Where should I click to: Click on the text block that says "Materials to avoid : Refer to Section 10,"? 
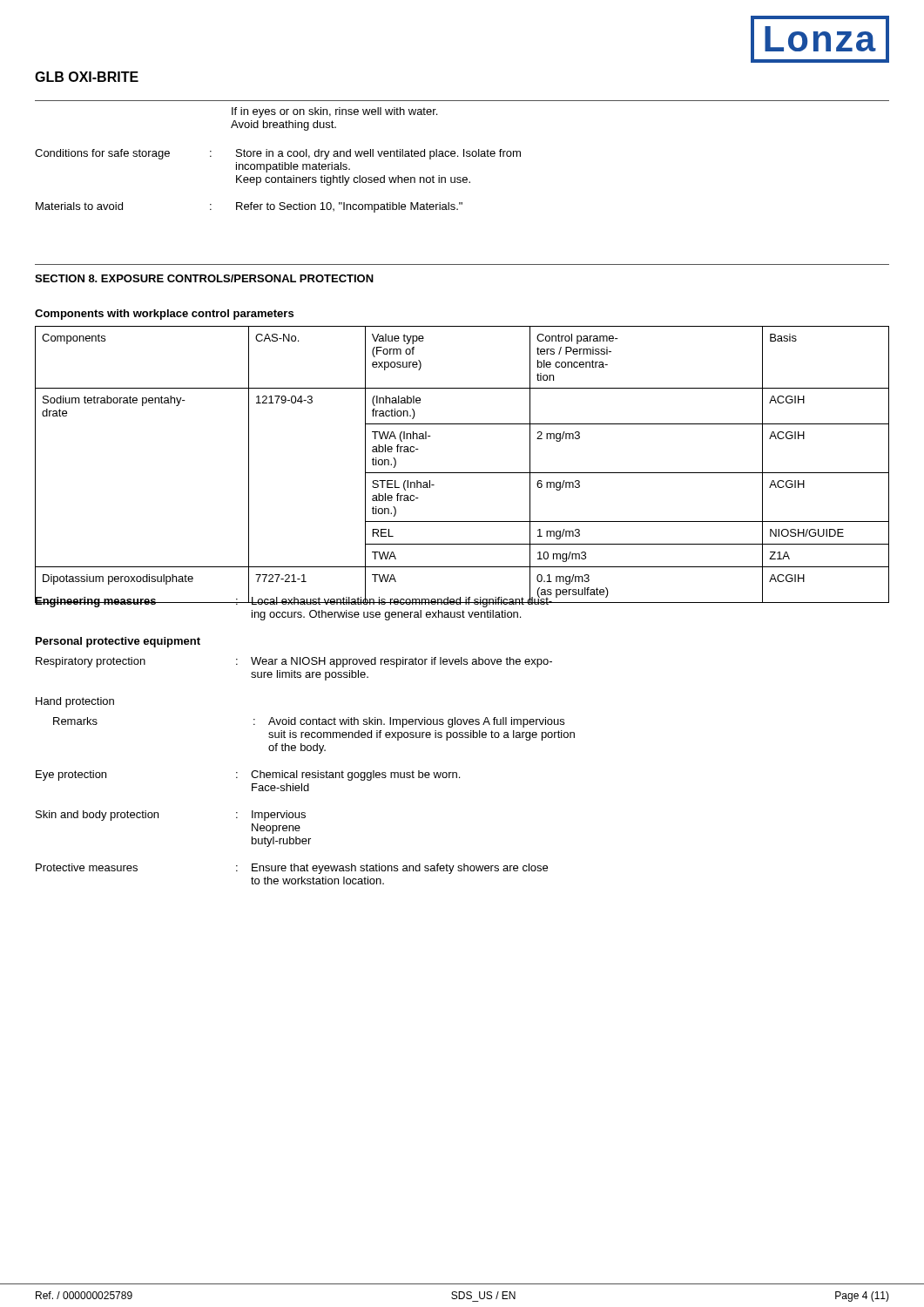(462, 206)
